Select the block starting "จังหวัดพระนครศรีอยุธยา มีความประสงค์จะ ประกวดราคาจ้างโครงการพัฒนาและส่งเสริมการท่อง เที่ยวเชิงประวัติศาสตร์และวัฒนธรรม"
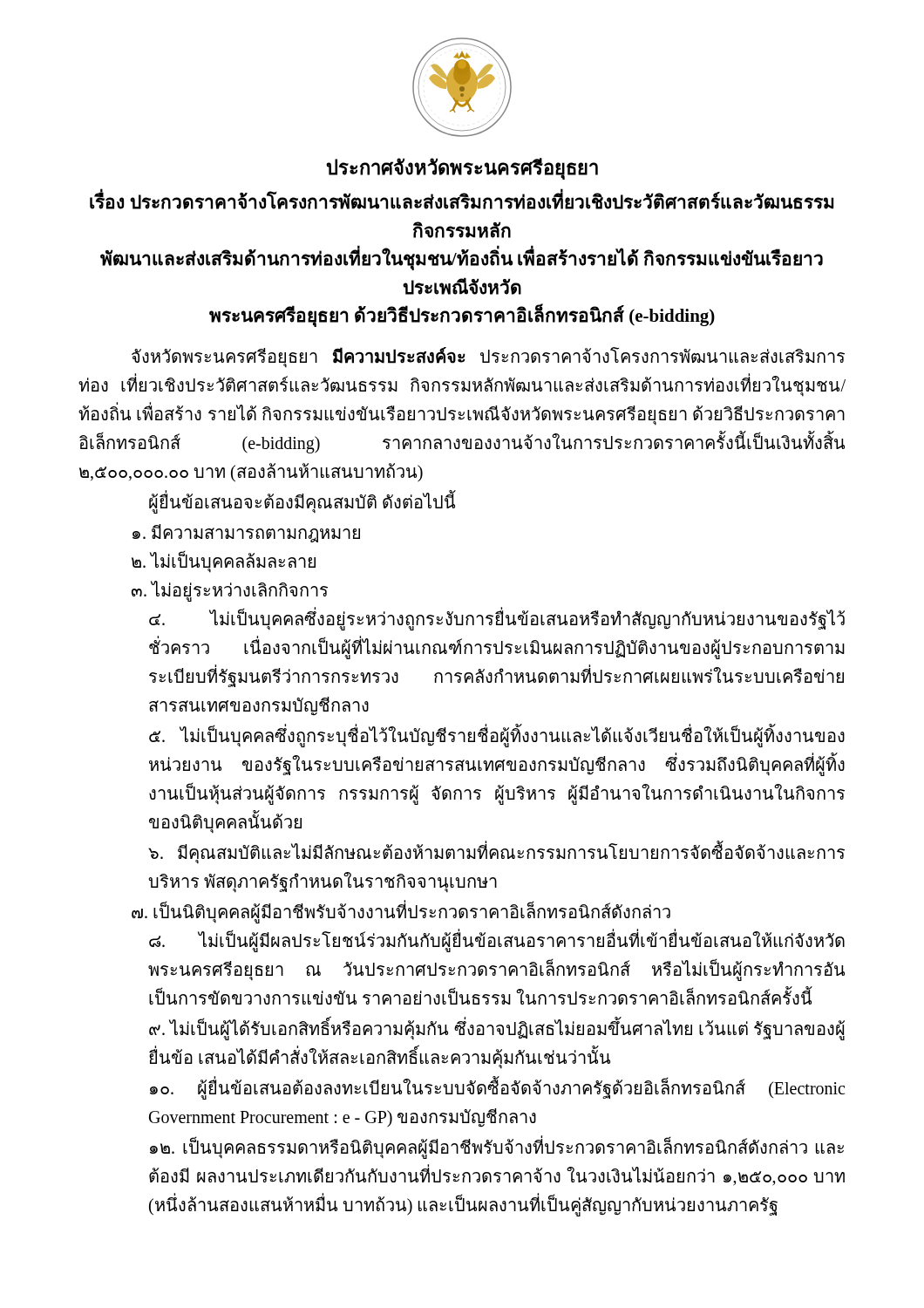Image resolution: width=924 pixels, height=1308 pixels. coord(462,414)
